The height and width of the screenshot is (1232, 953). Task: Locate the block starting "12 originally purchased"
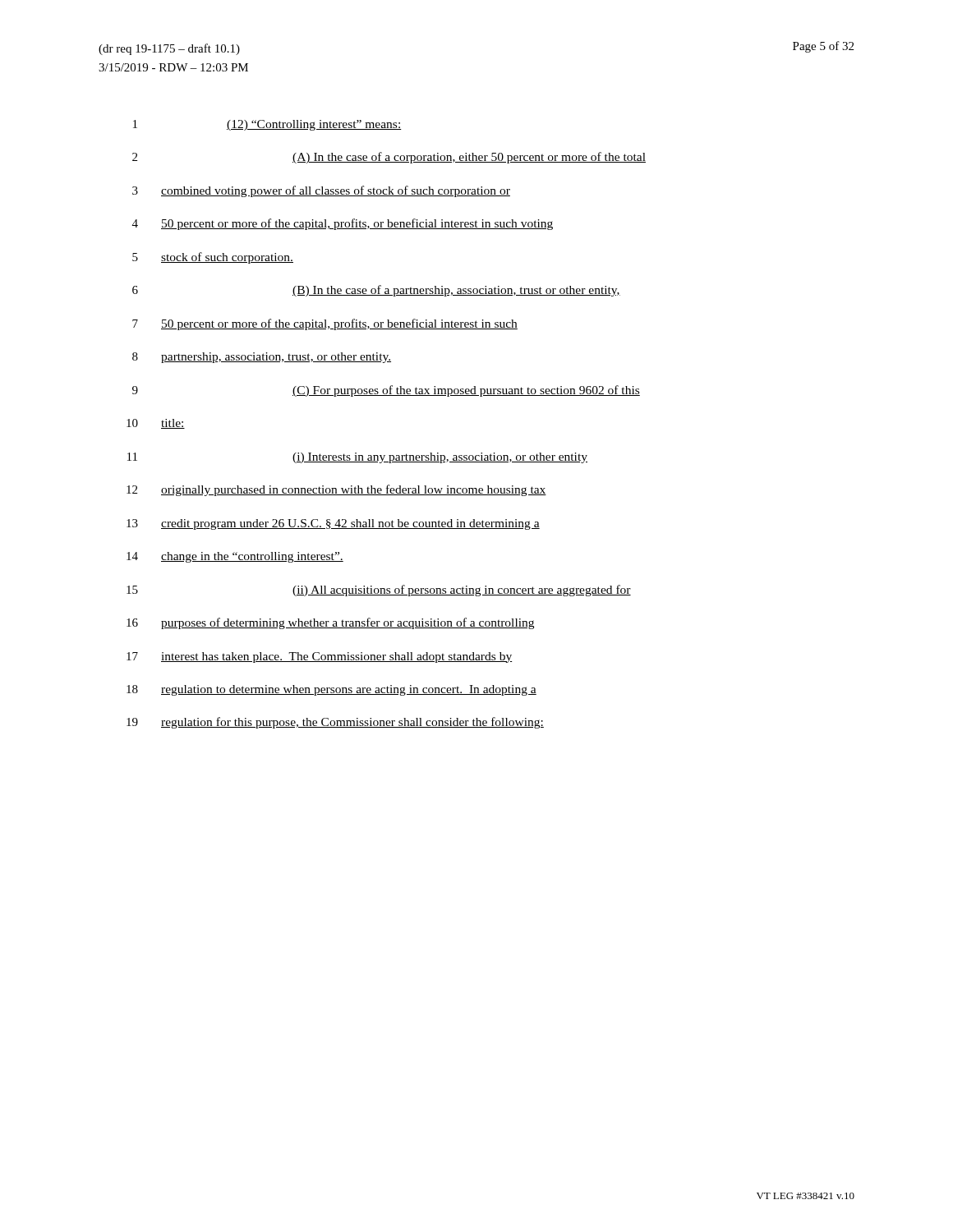point(476,490)
